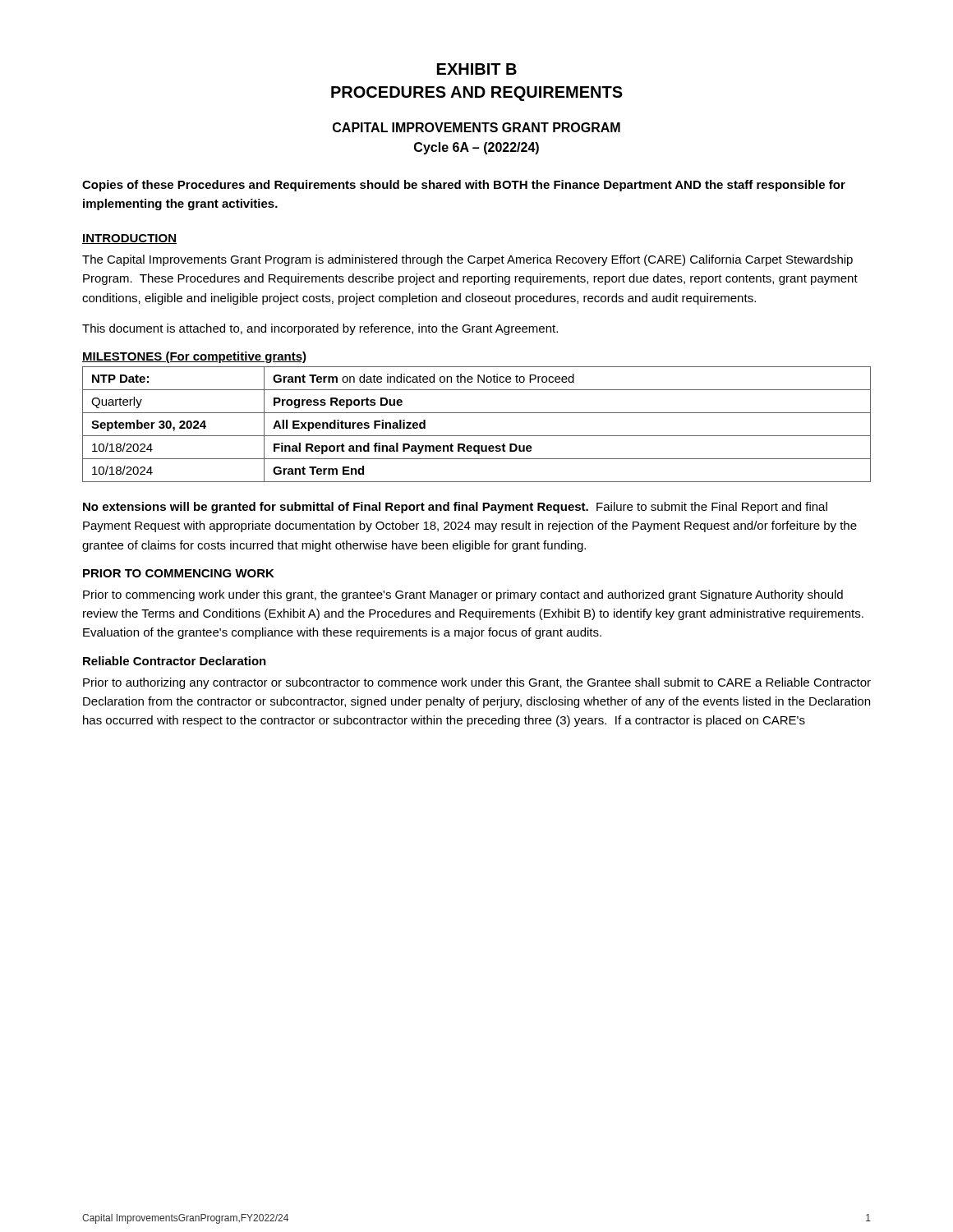This screenshot has width=953, height=1232.
Task: Click on the text block that reads "This document is attached"
Action: pos(321,328)
